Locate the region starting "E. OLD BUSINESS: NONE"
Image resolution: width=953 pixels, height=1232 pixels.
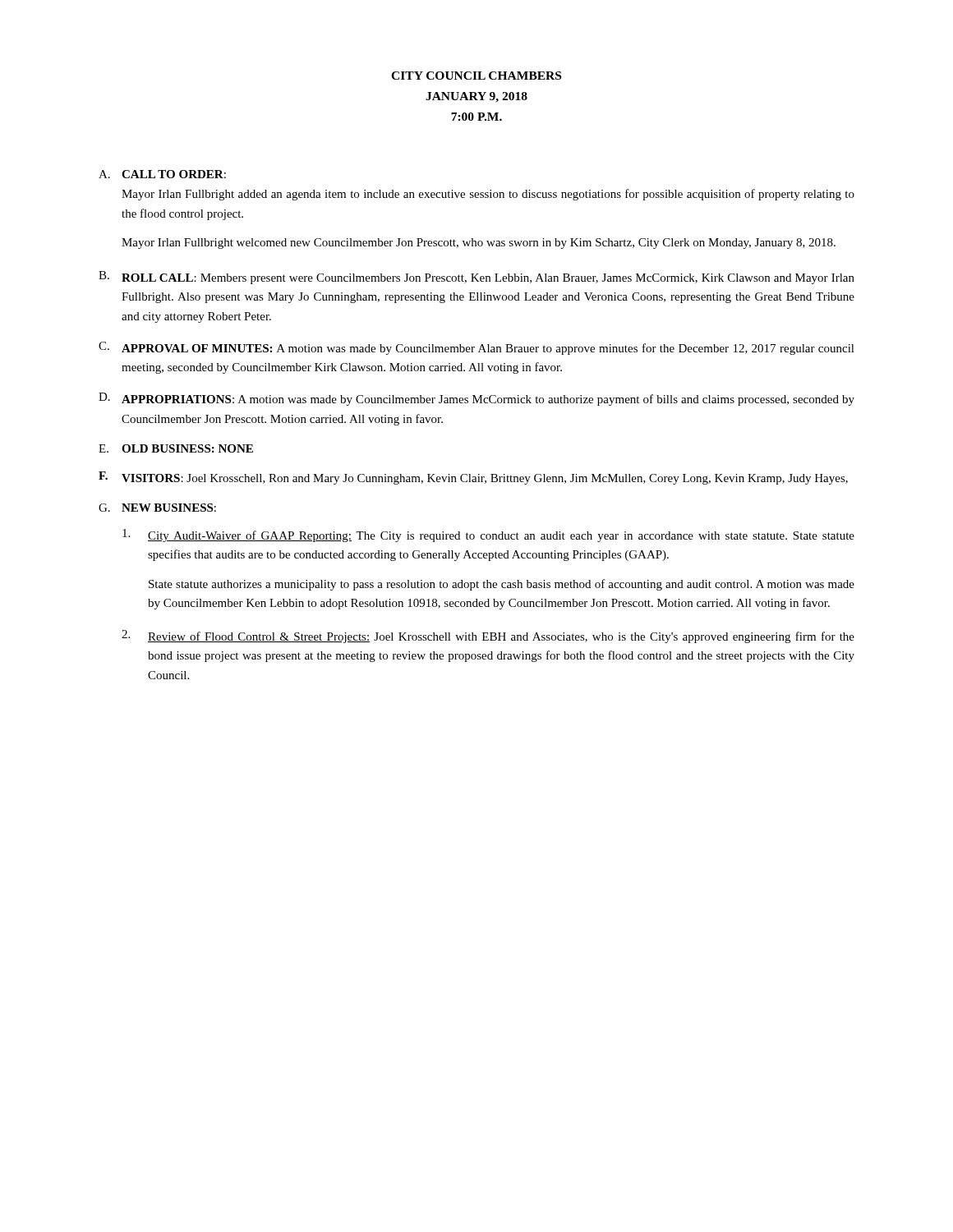[x=176, y=449]
